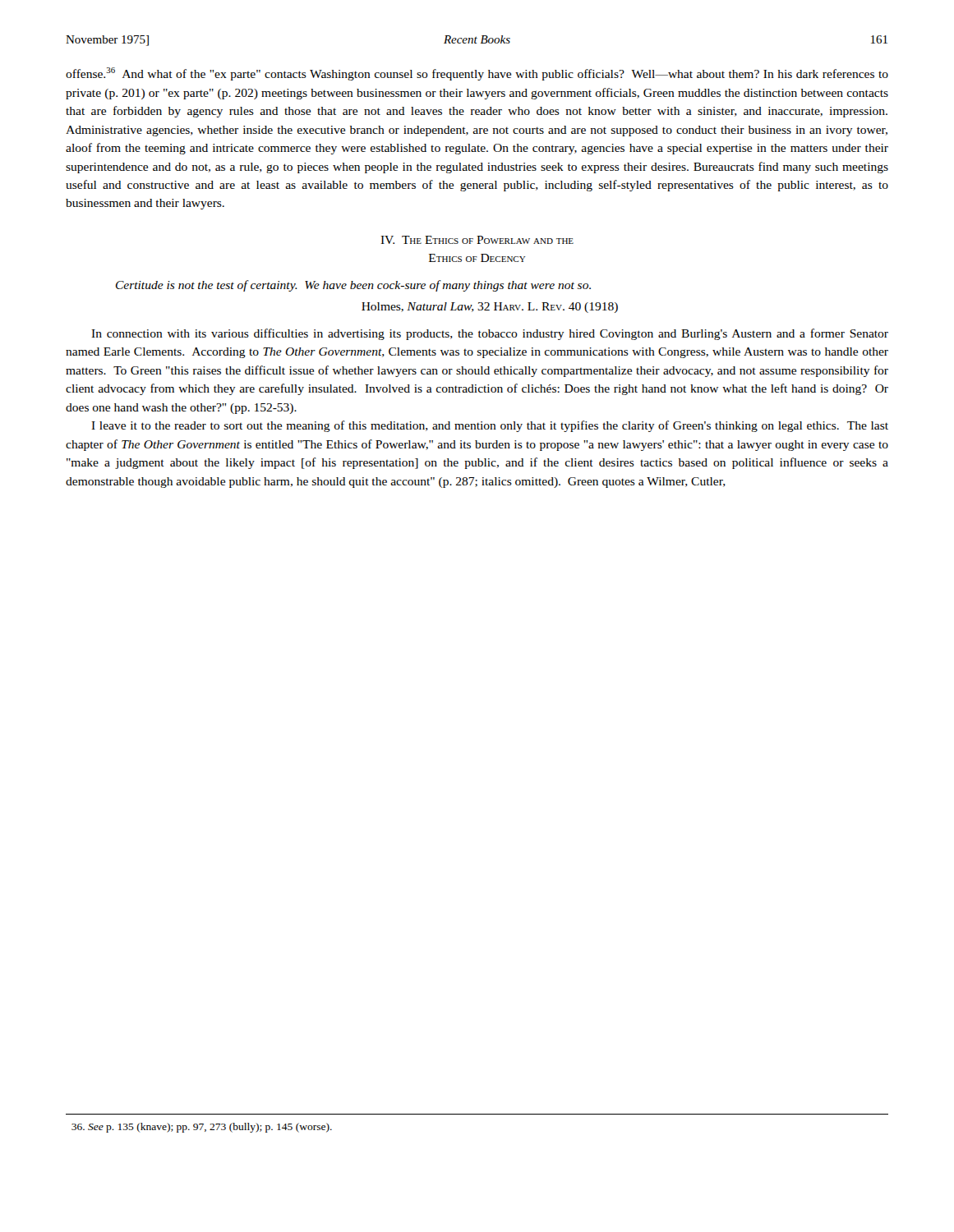Find the block on this page that starts "See p. 135 (knave); pp. 97, 273"
This screenshot has width=954, height=1232.
[x=202, y=1128]
